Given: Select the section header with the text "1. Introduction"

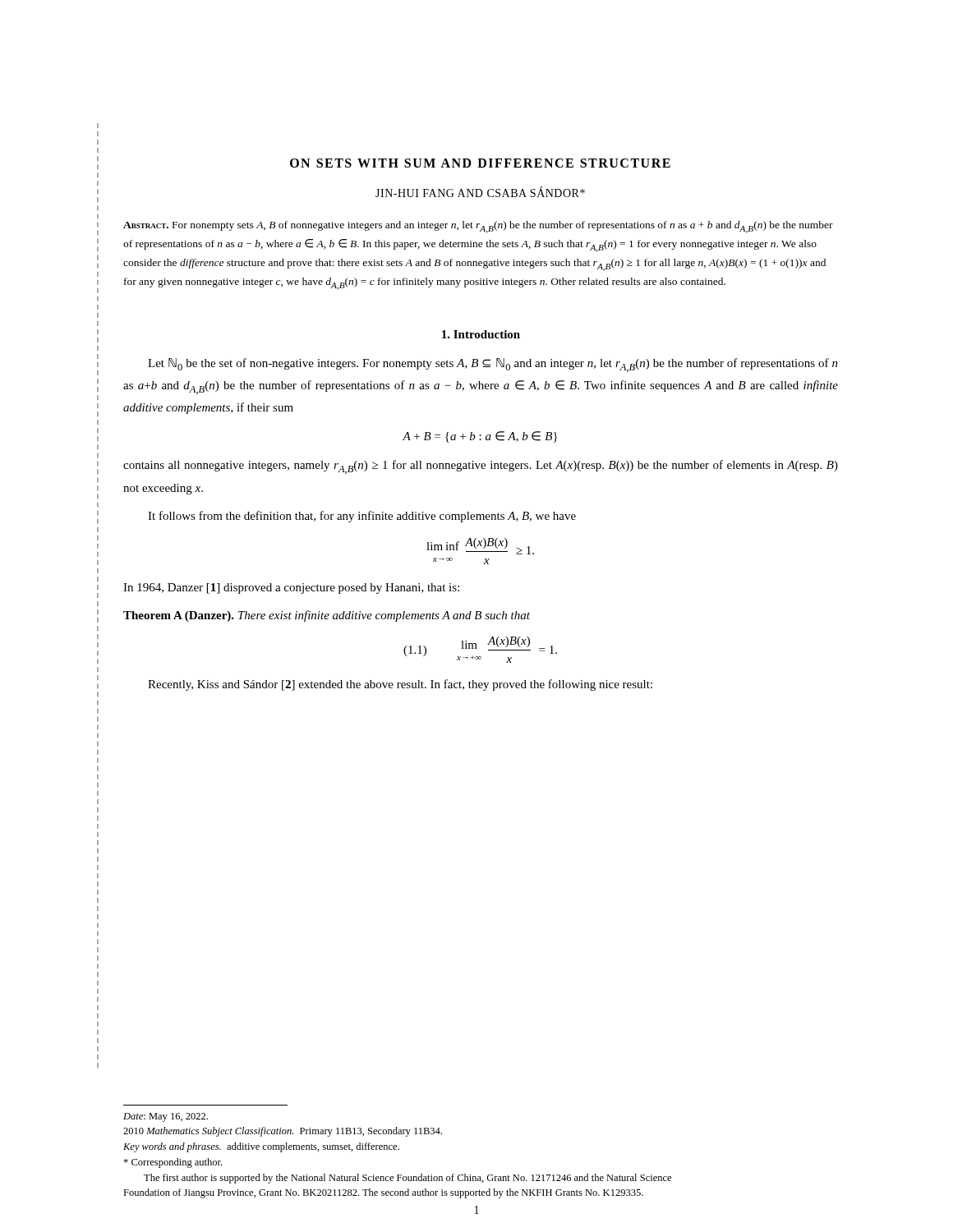Looking at the screenshot, I should [x=481, y=334].
